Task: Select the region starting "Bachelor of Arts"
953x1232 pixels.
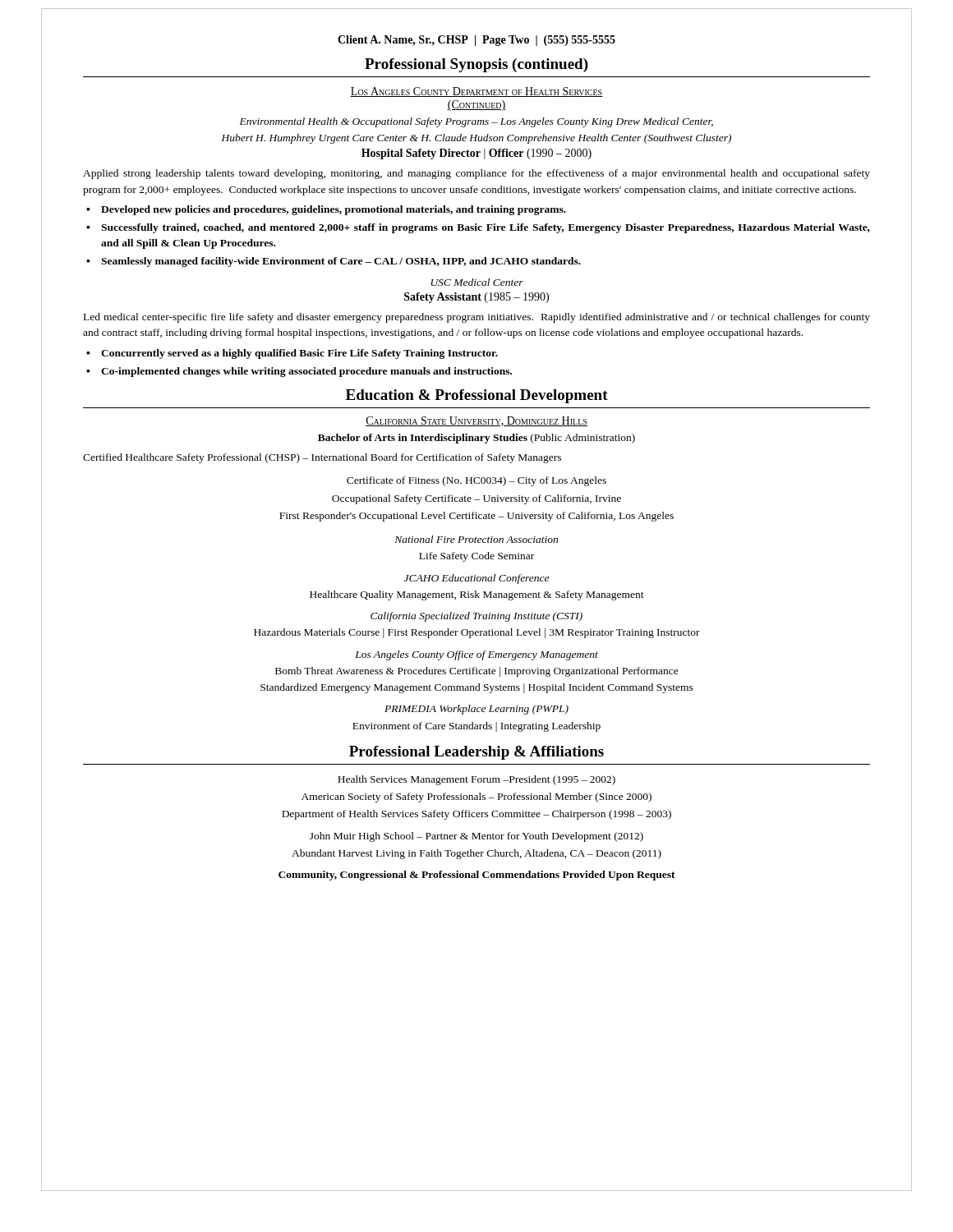Action: click(476, 437)
